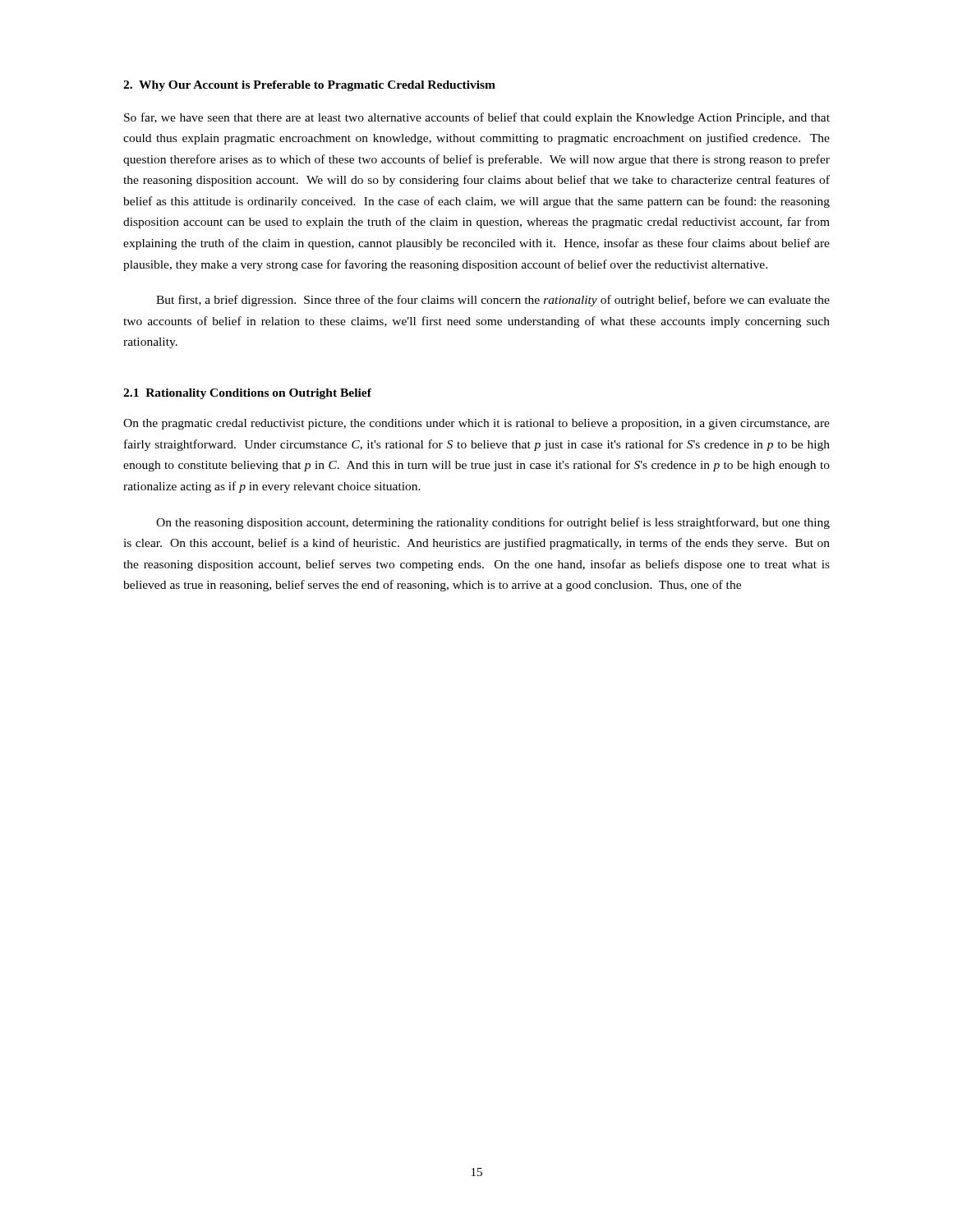Locate the section header with the text "2. Why Our Account is Preferable to Pragmatic"

[x=309, y=84]
